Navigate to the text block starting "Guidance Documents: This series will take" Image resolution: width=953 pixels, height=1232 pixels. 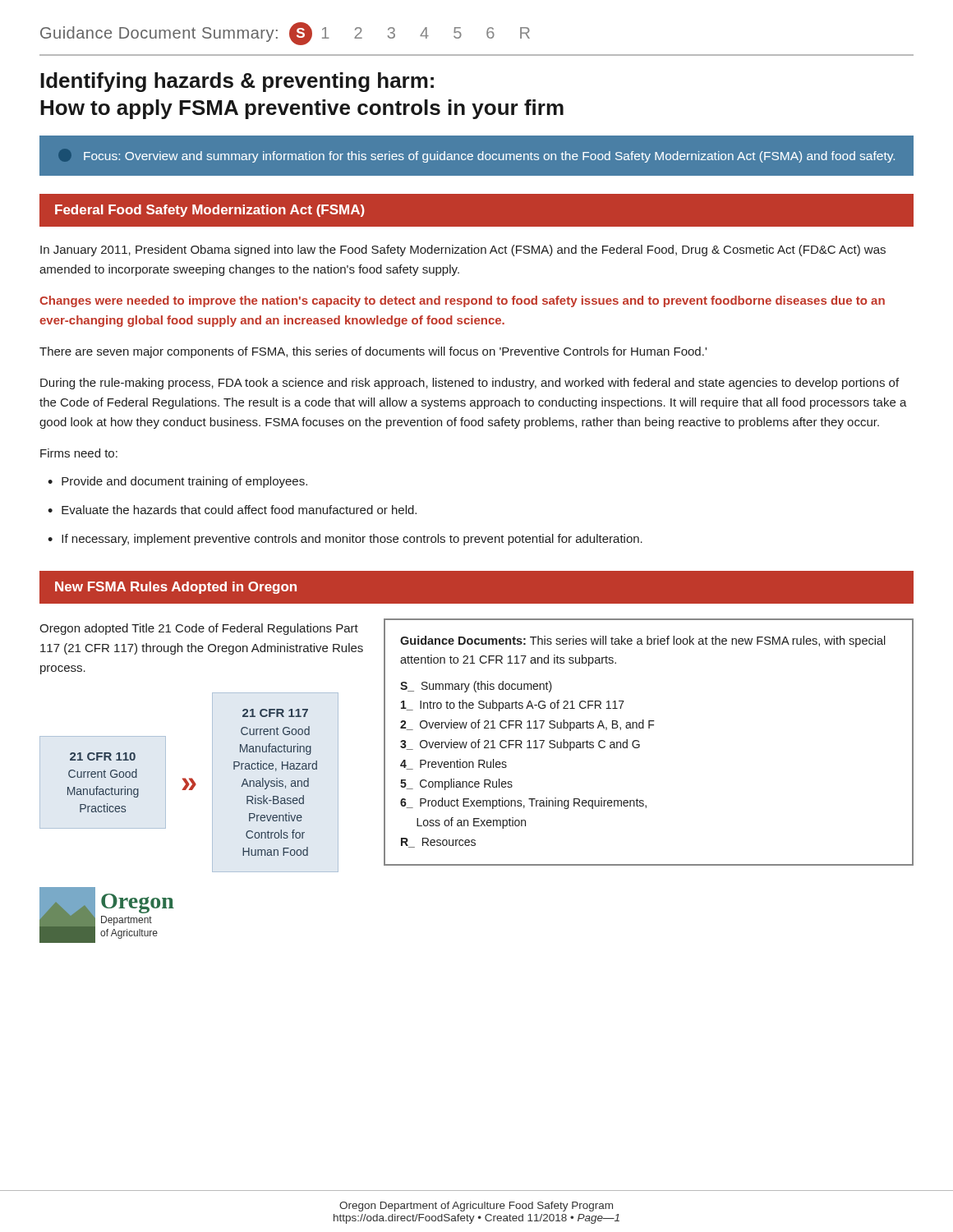click(x=649, y=742)
